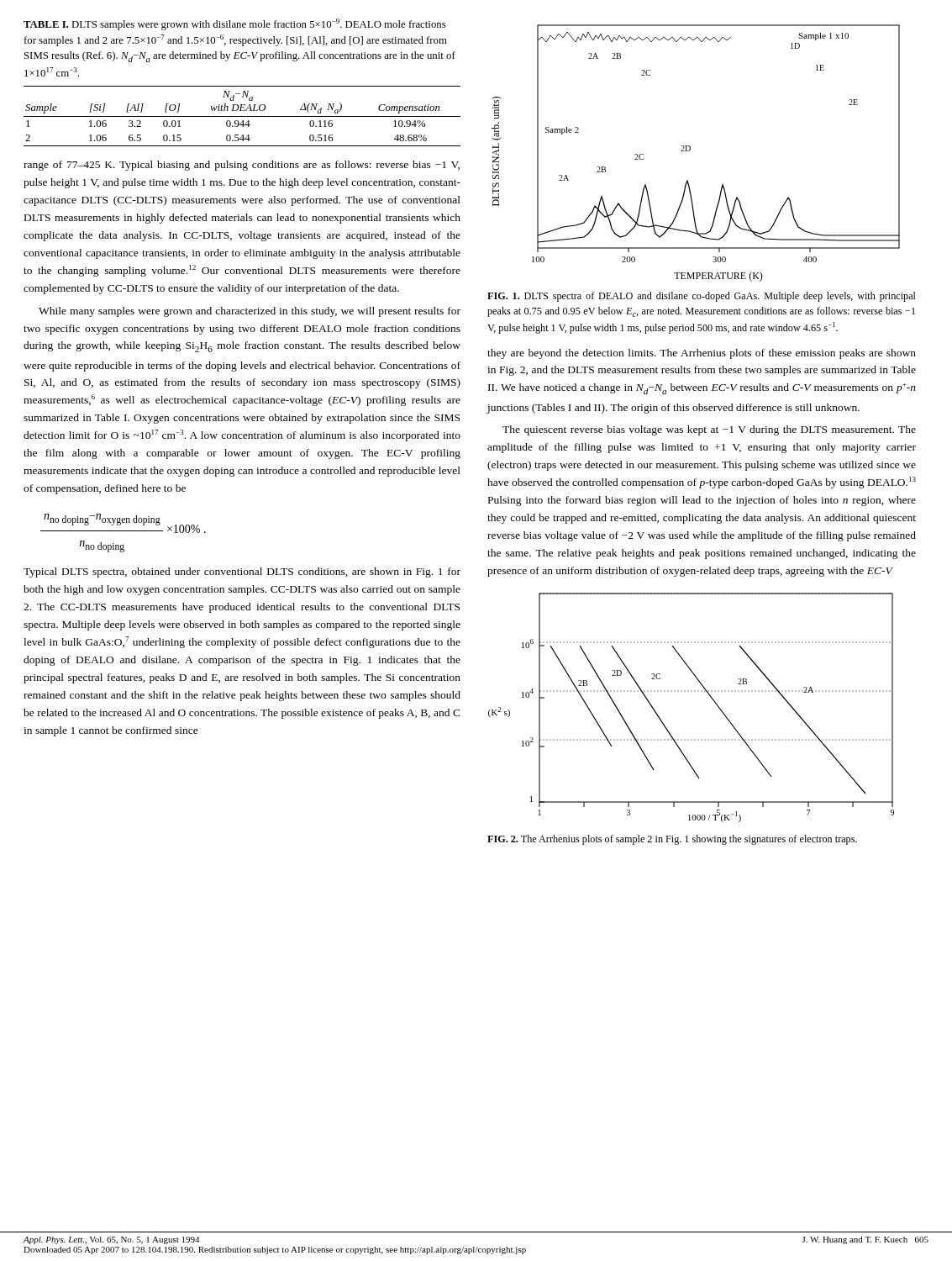Find the text block starting "FIG. 2. The"
This screenshot has width=952, height=1261.
pyautogui.click(x=672, y=839)
